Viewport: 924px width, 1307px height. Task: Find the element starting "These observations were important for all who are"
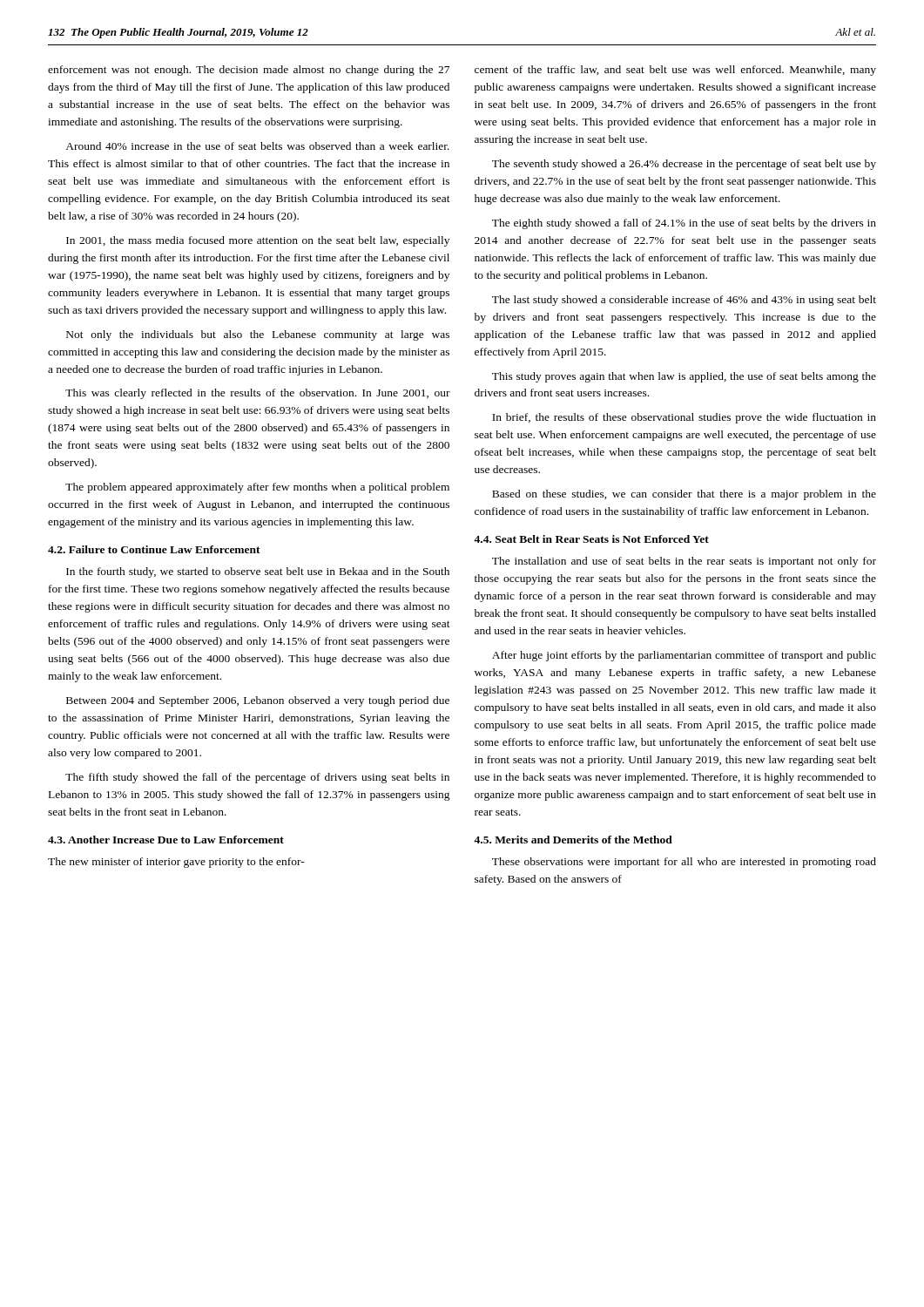pyautogui.click(x=675, y=870)
